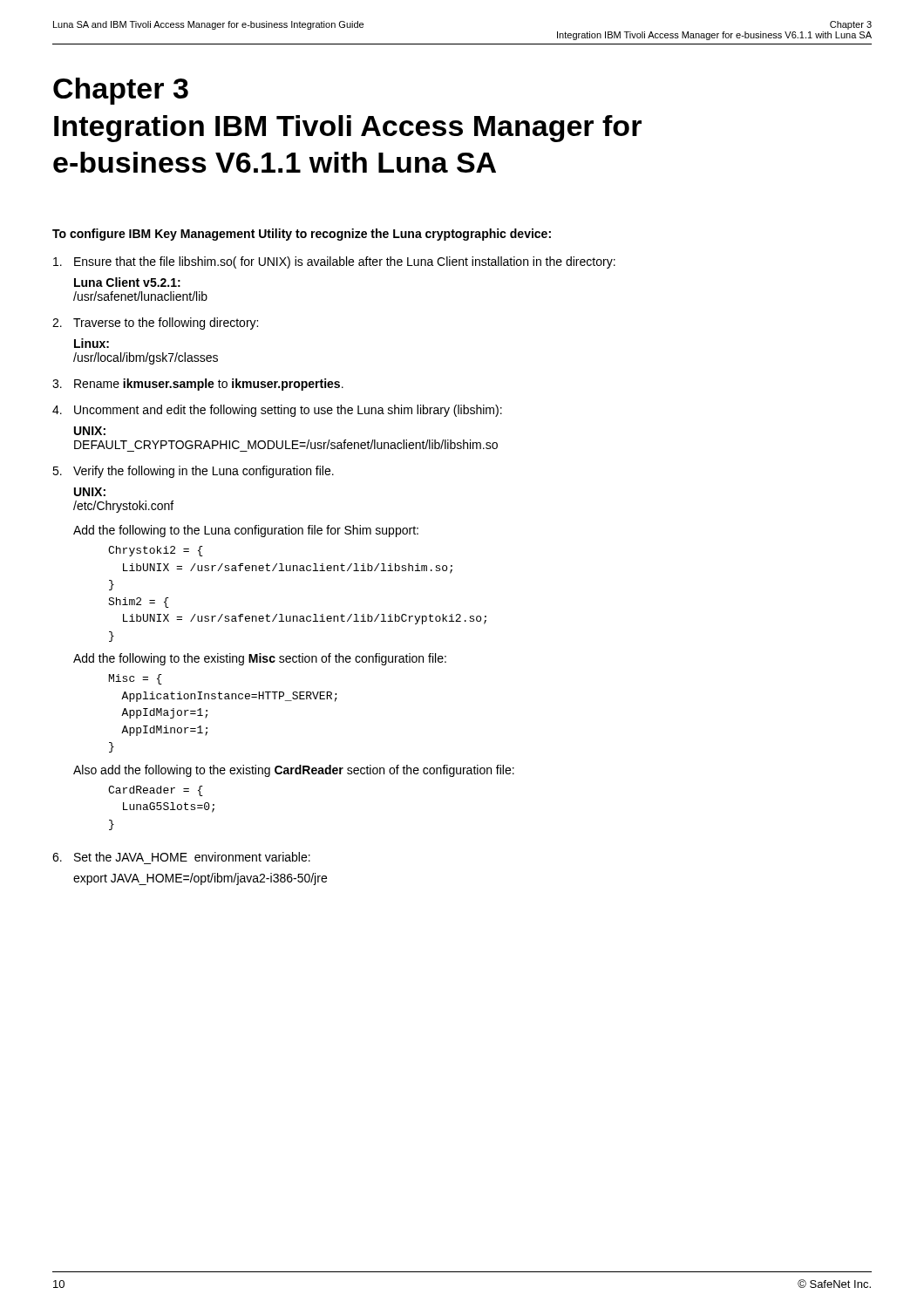Locate the block of text that opens with "3. Rename ikmuser.sample"
924x1308 pixels.
point(198,385)
